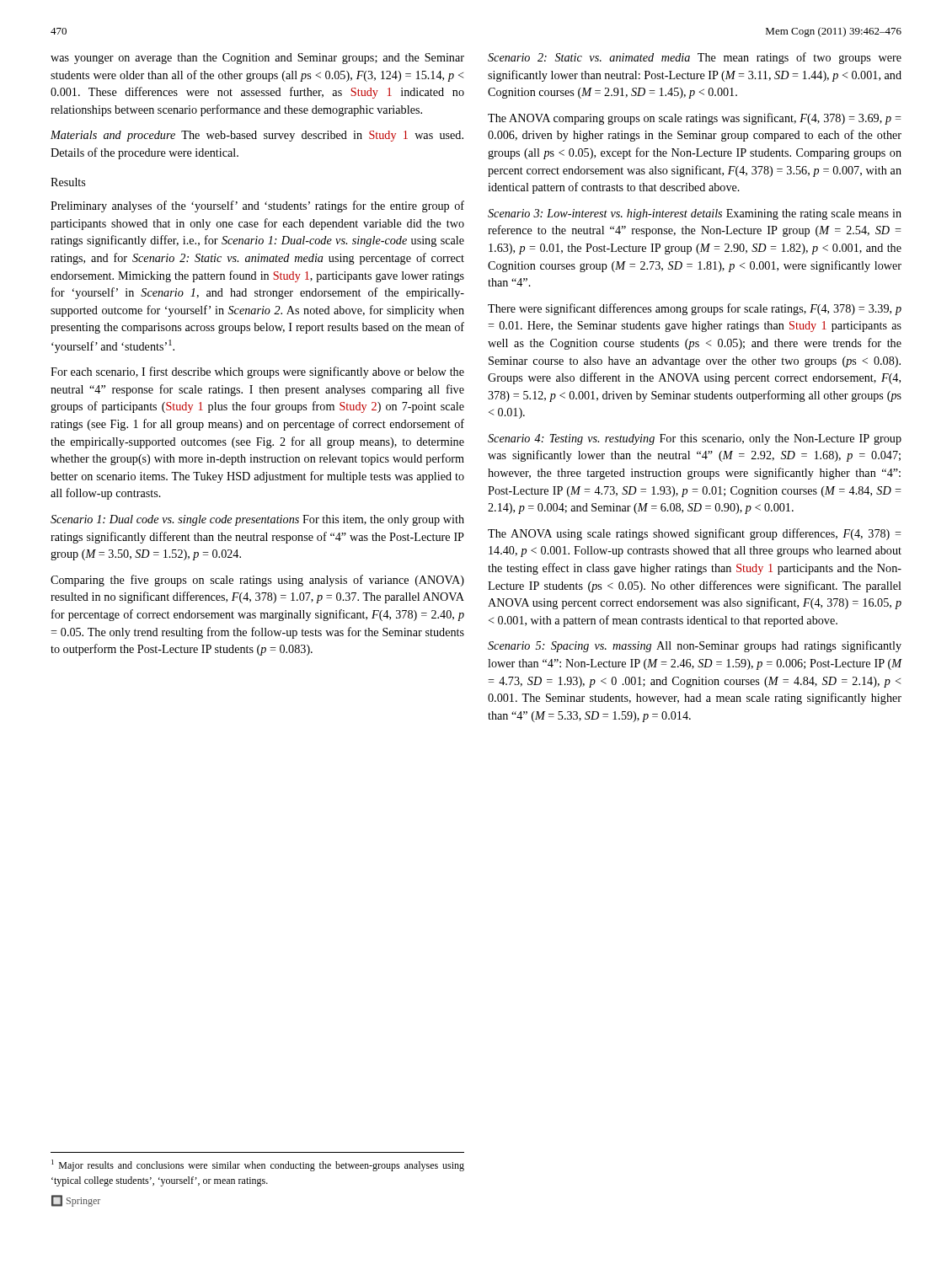Locate the text starting "Scenario 3: Low-interest vs."

click(x=695, y=248)
